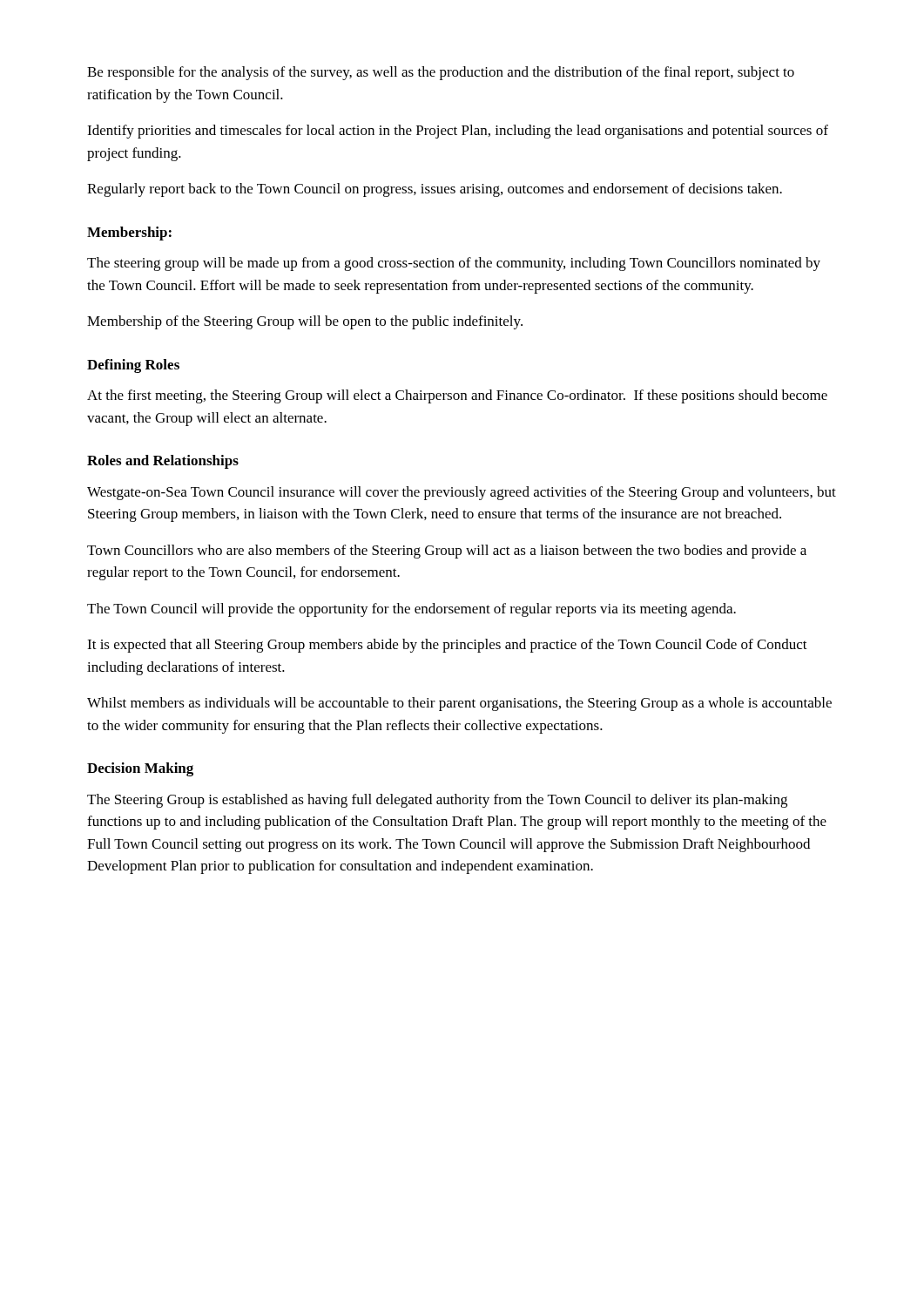
Task: Click the passage that begins "At the first meeting, the"
Action: click(457, 406)
